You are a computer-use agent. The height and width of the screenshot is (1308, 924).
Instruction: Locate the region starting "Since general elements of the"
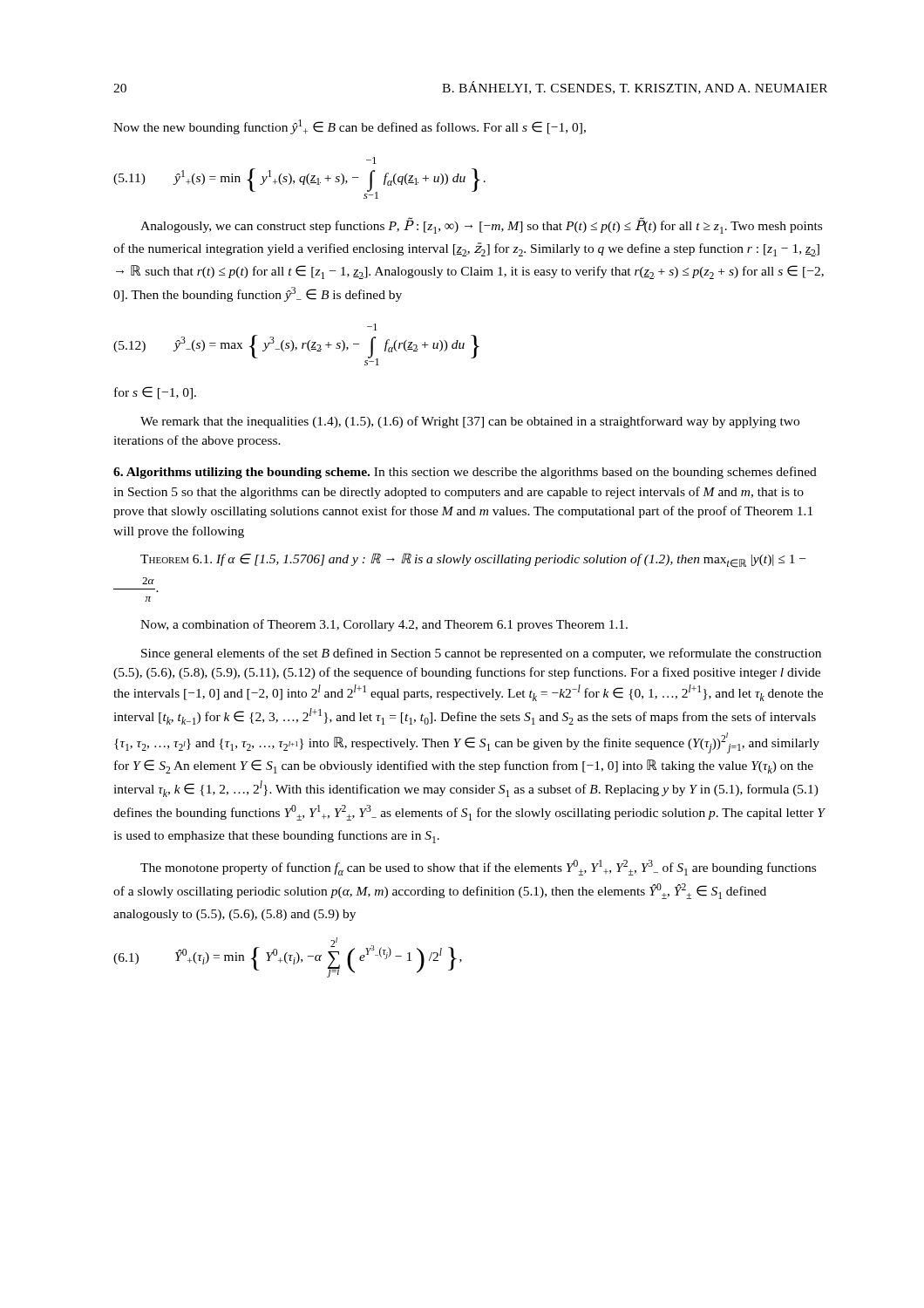[471, 746]
